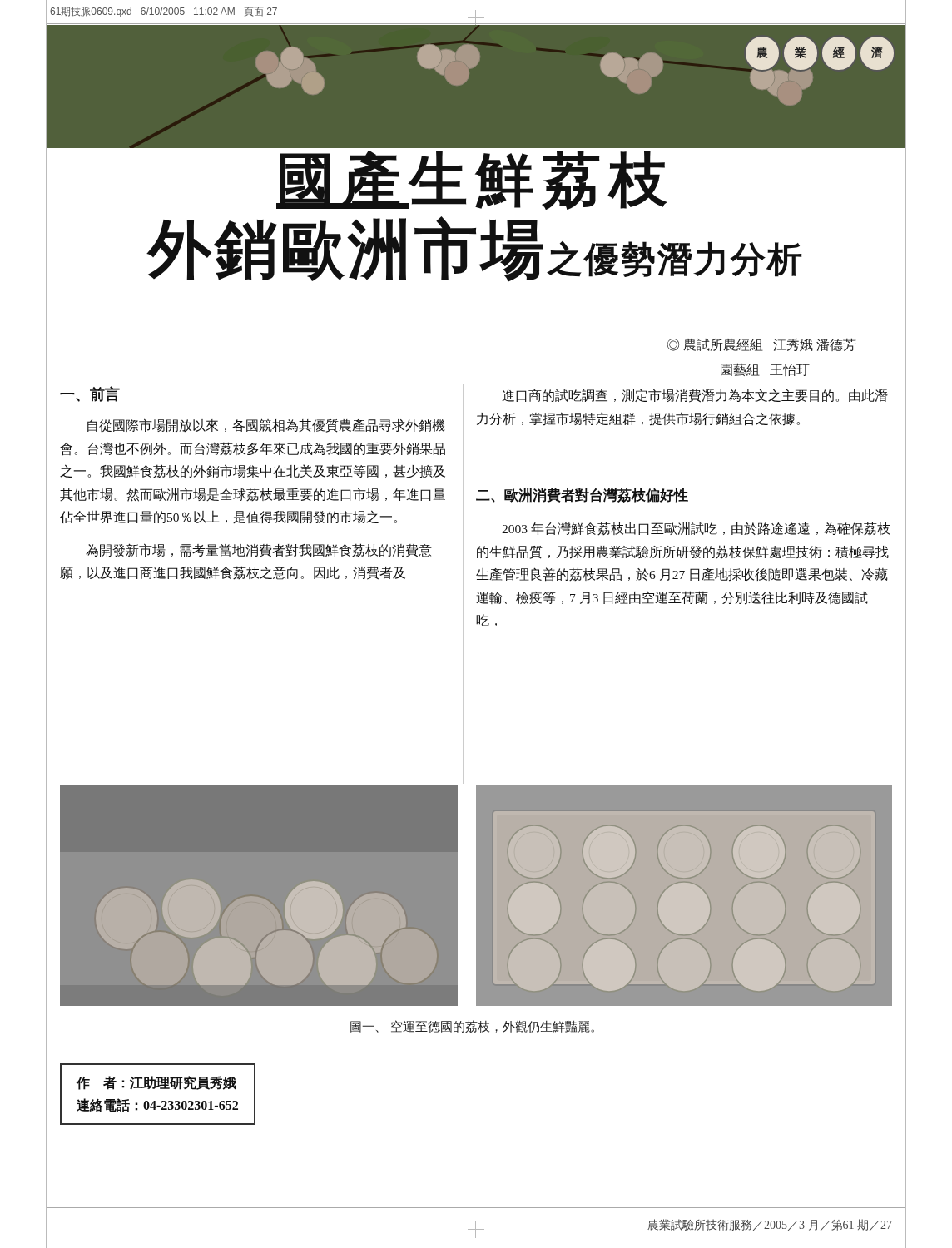Point to "國產生鮮荔枝 外銷歐洲市場之優勢潛力分析"
The image size is (952, 1248).
click(x=476, y=217)
